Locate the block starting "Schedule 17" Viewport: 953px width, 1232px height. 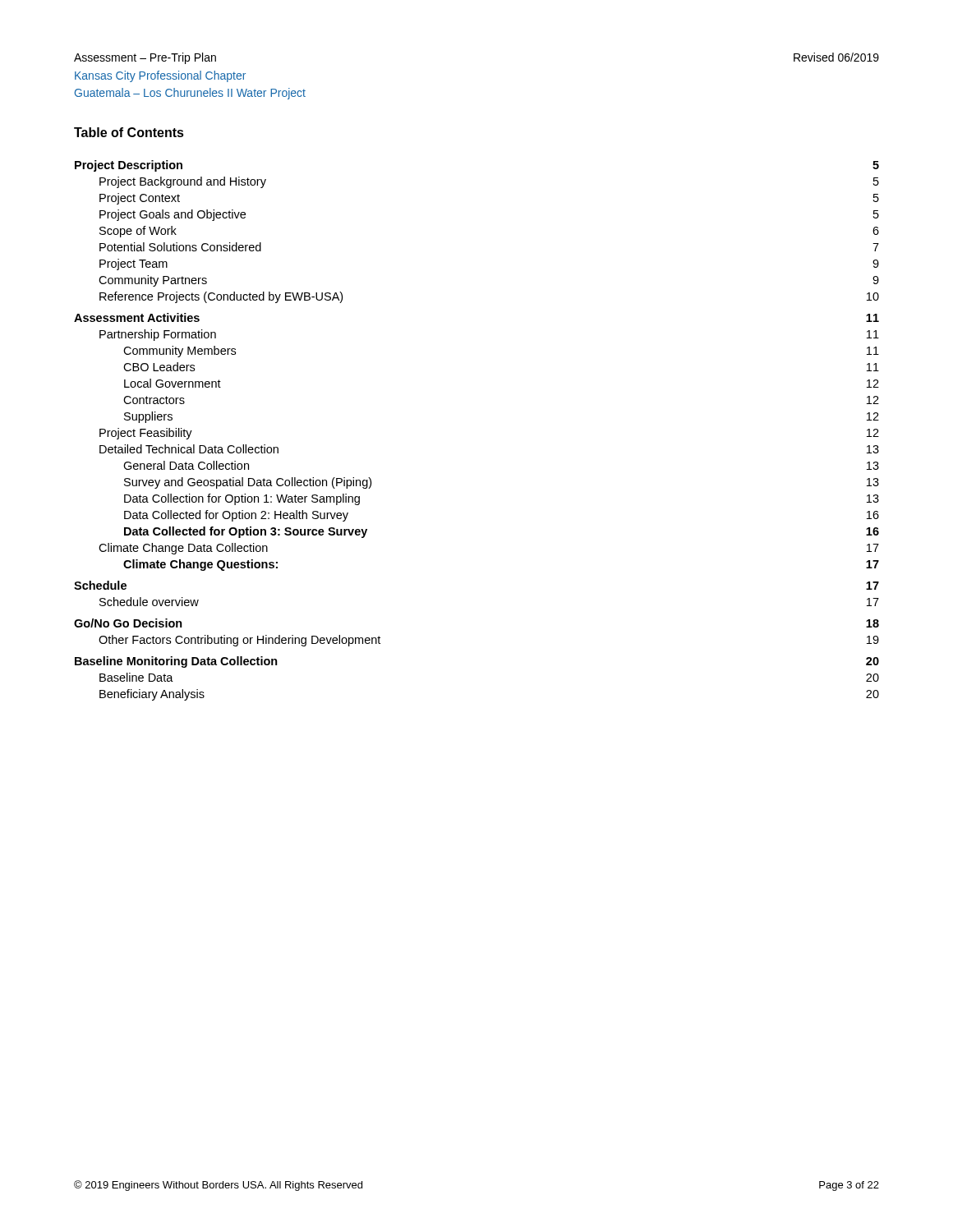pos(99,584)
